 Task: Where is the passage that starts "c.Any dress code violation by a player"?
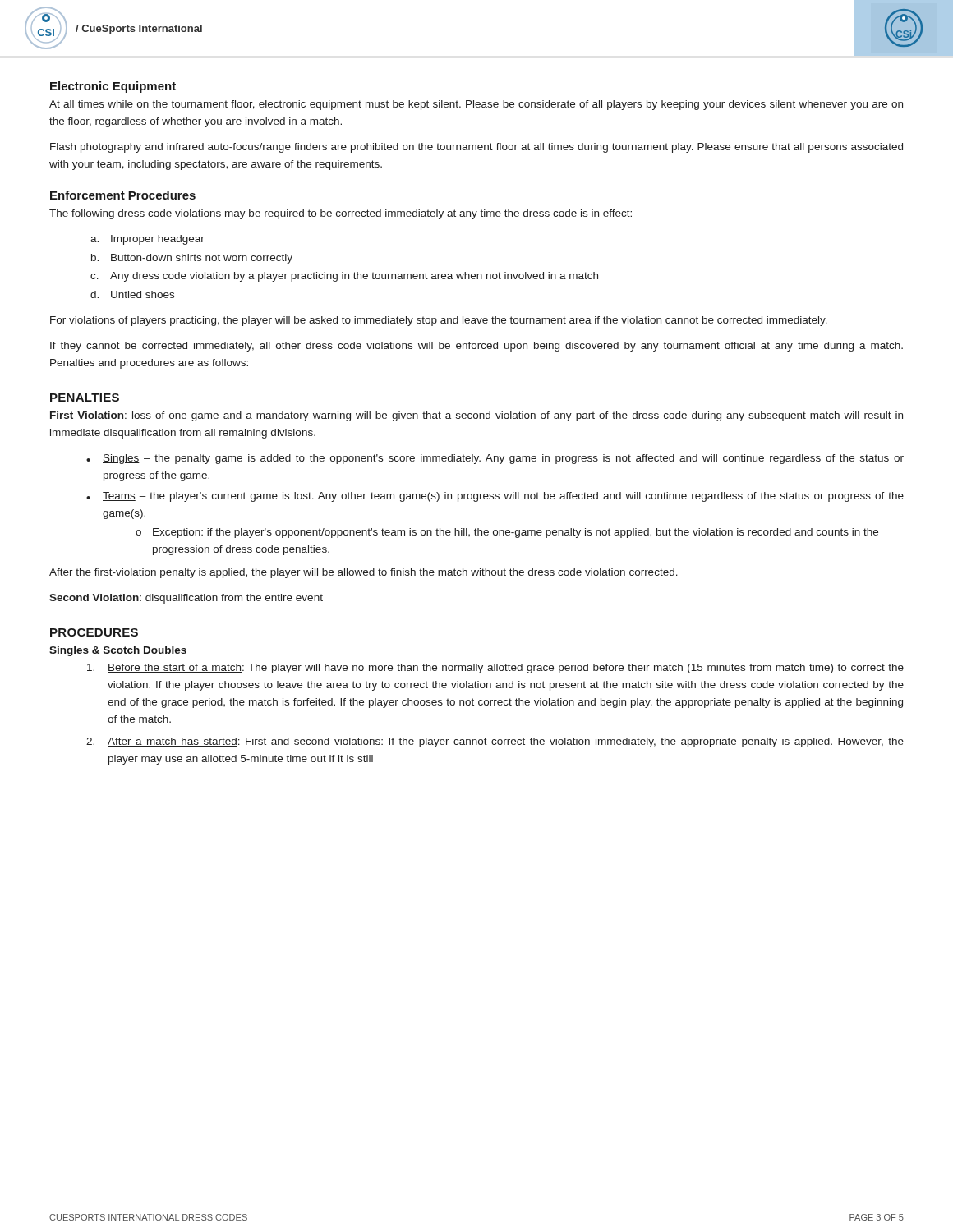(345, 277)
